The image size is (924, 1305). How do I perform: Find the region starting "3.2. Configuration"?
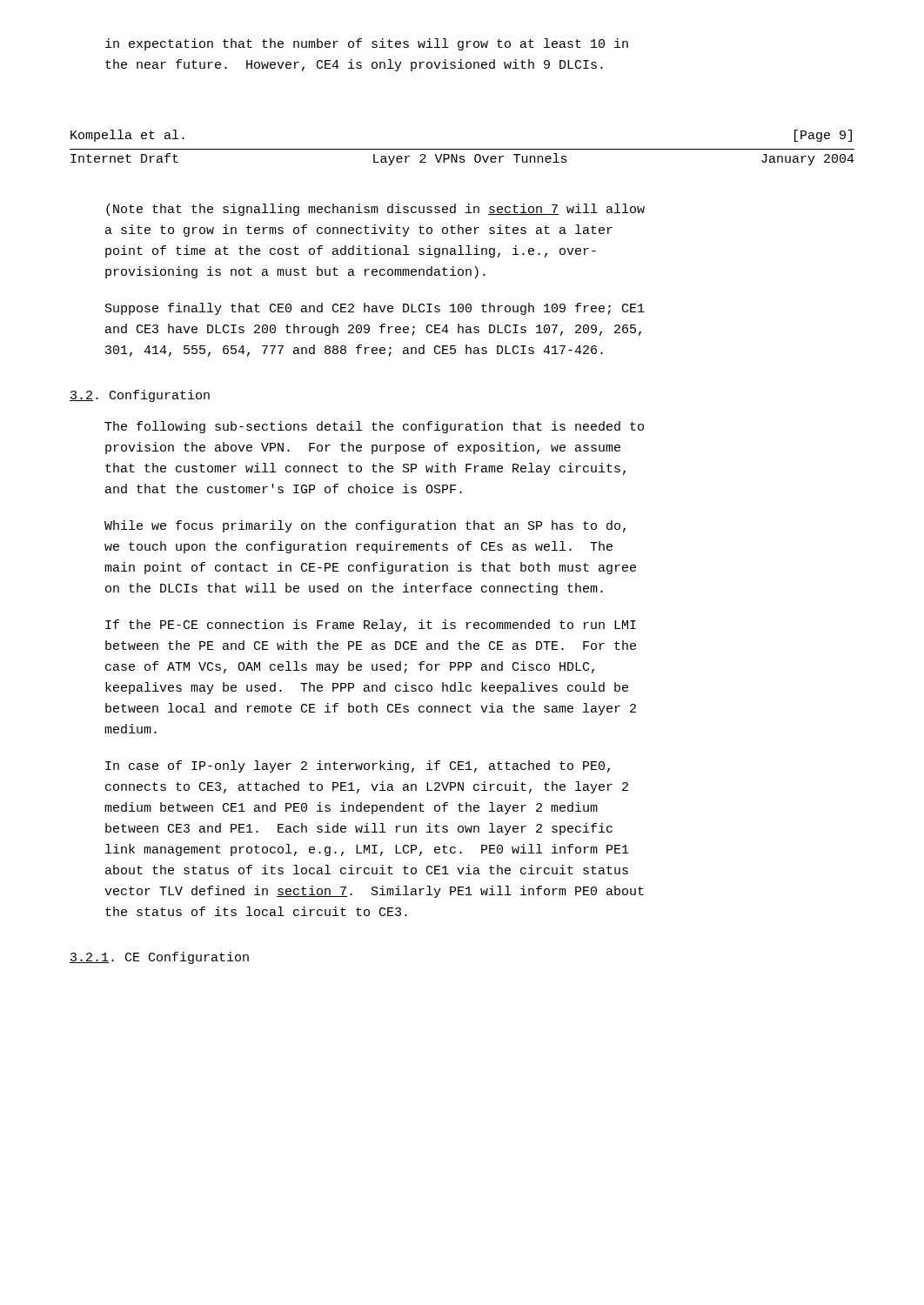140,396
